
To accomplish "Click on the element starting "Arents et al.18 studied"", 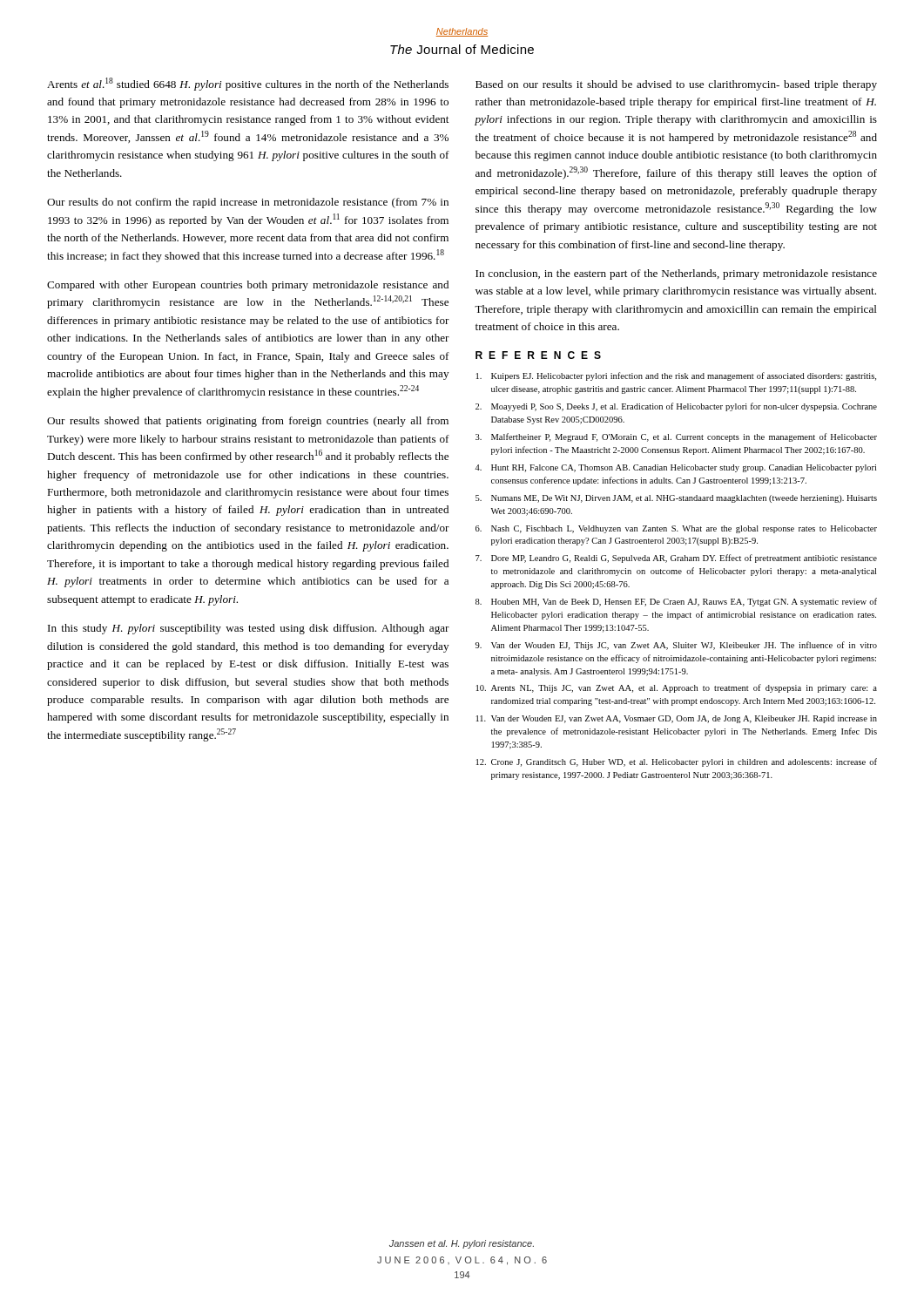I will click(248, 128).
